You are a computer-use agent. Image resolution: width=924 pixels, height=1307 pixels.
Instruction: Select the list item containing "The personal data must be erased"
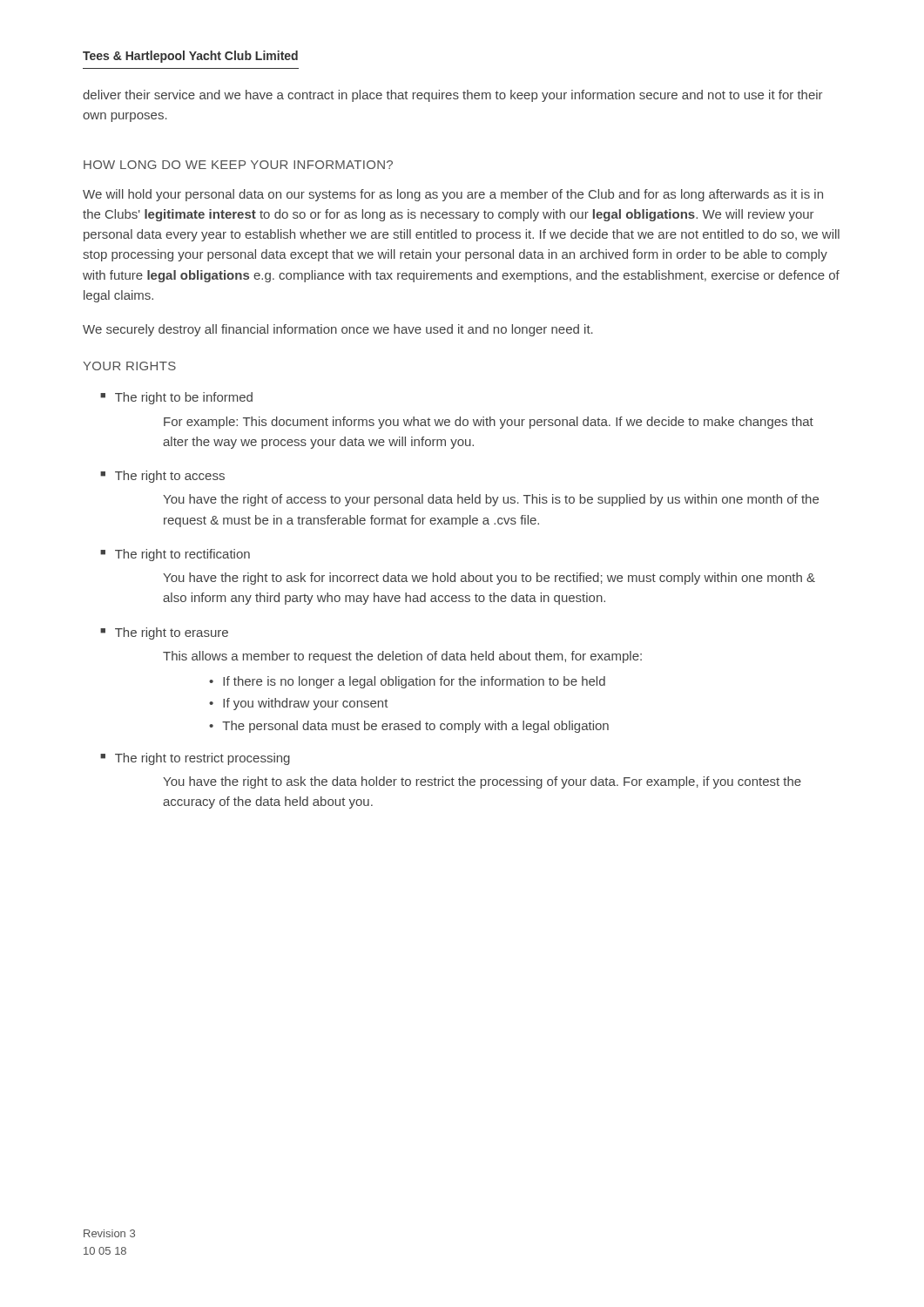tap(416, 725)
